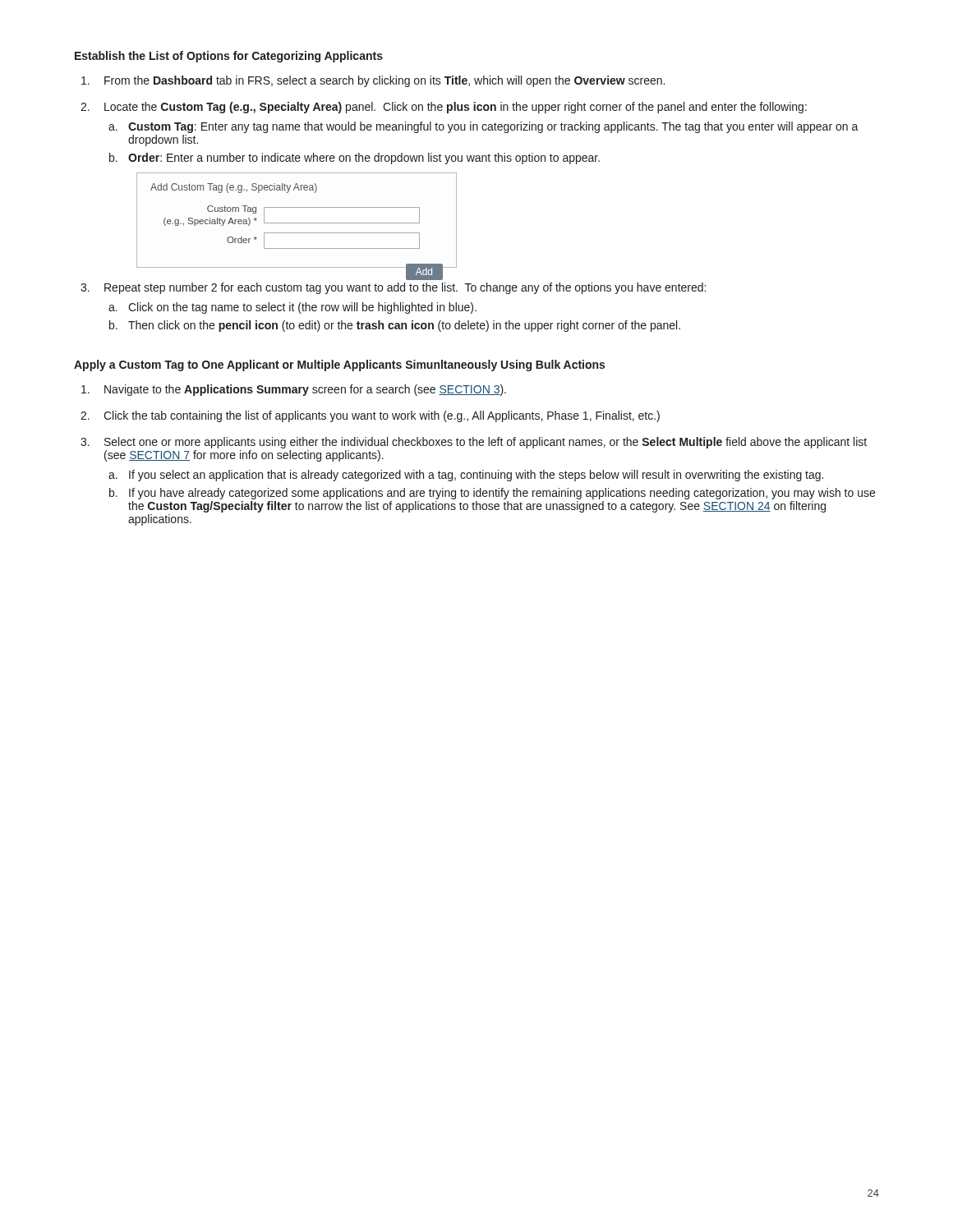Locate the list item that says "Select one or more applicants using either the"
This screenshot has width=953, height=1232.
coord(491,480)
